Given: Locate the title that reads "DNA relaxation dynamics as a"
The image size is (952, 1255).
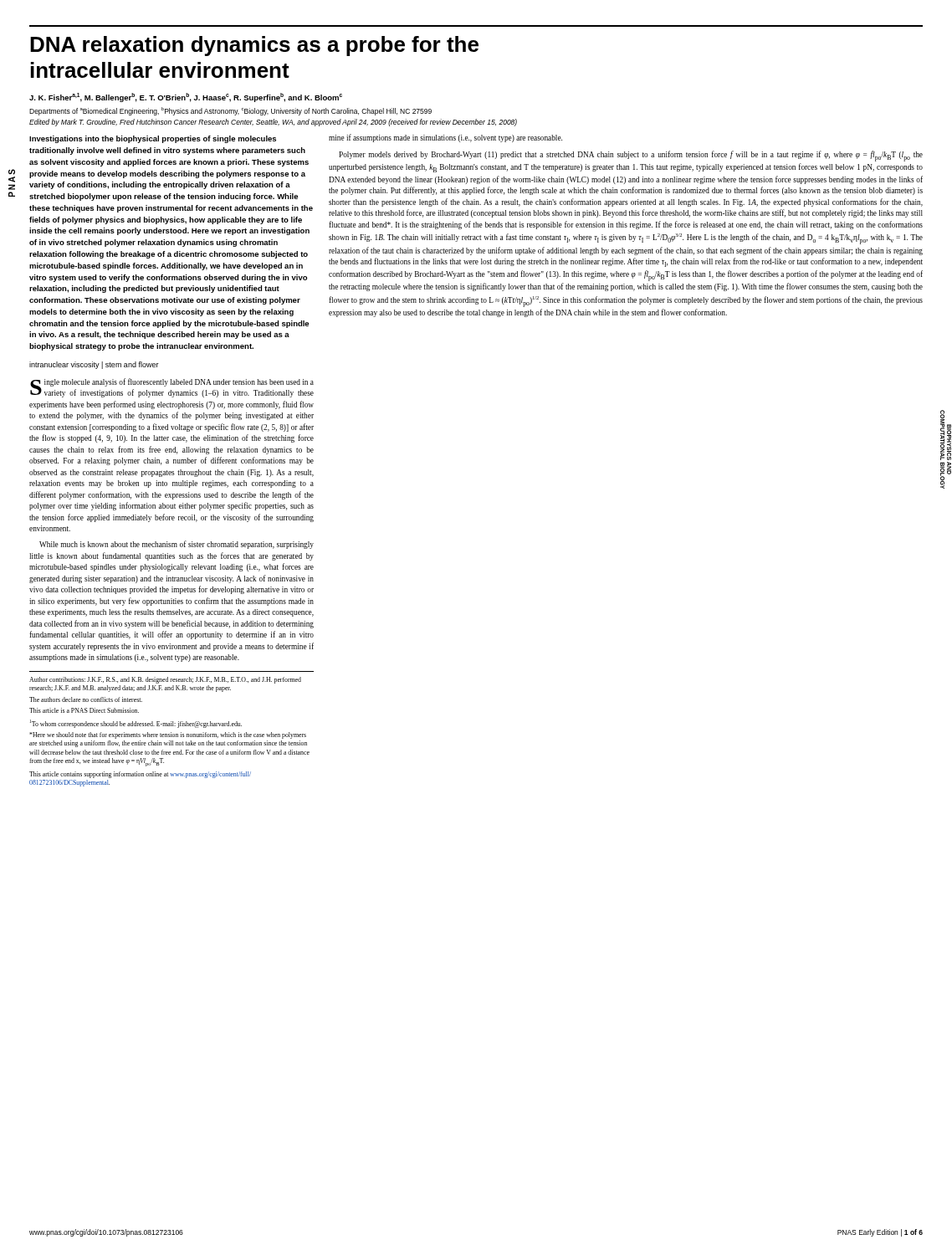Looking at the screenshot, I should coord(476,55).
